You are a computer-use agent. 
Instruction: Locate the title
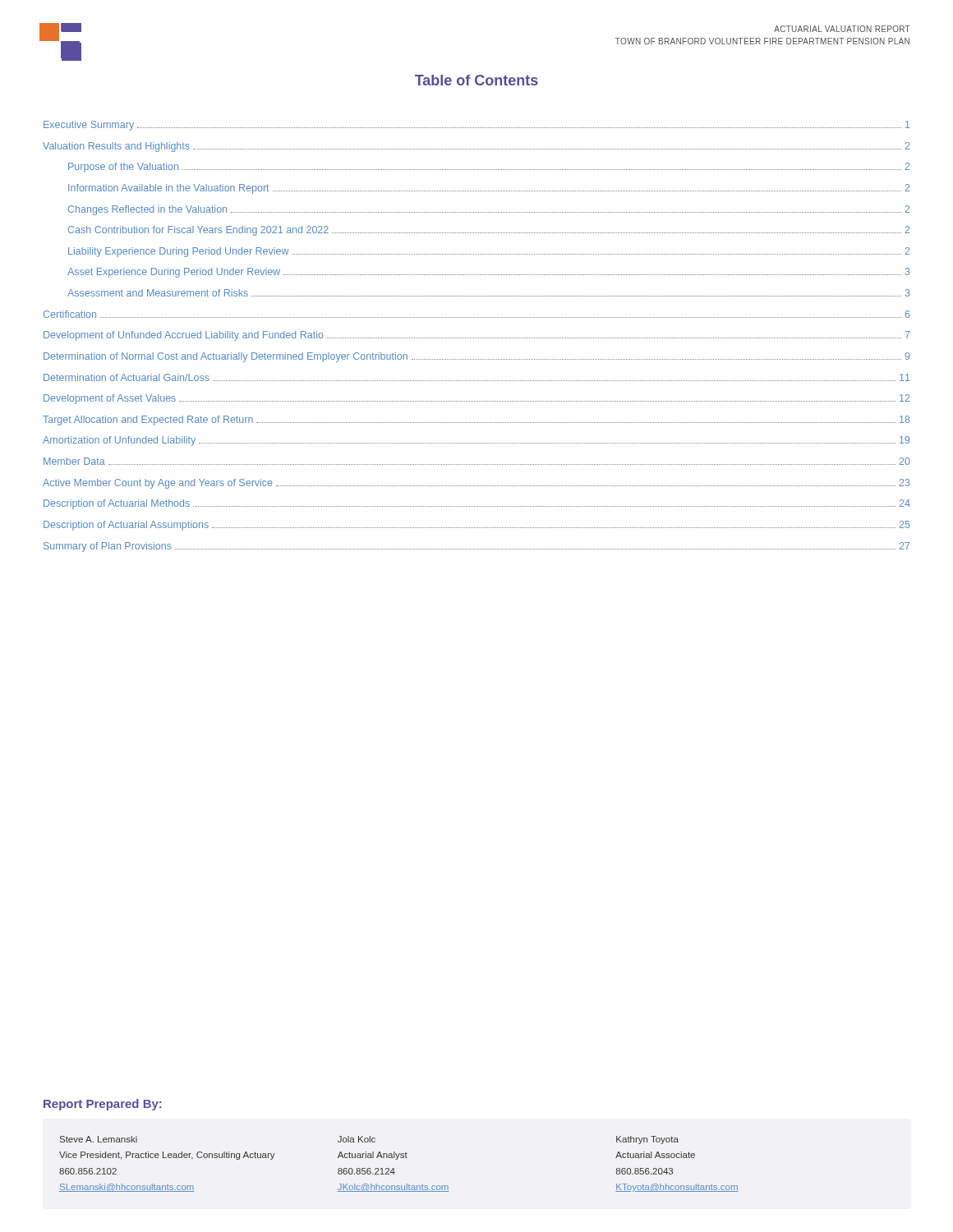(476, 81)
